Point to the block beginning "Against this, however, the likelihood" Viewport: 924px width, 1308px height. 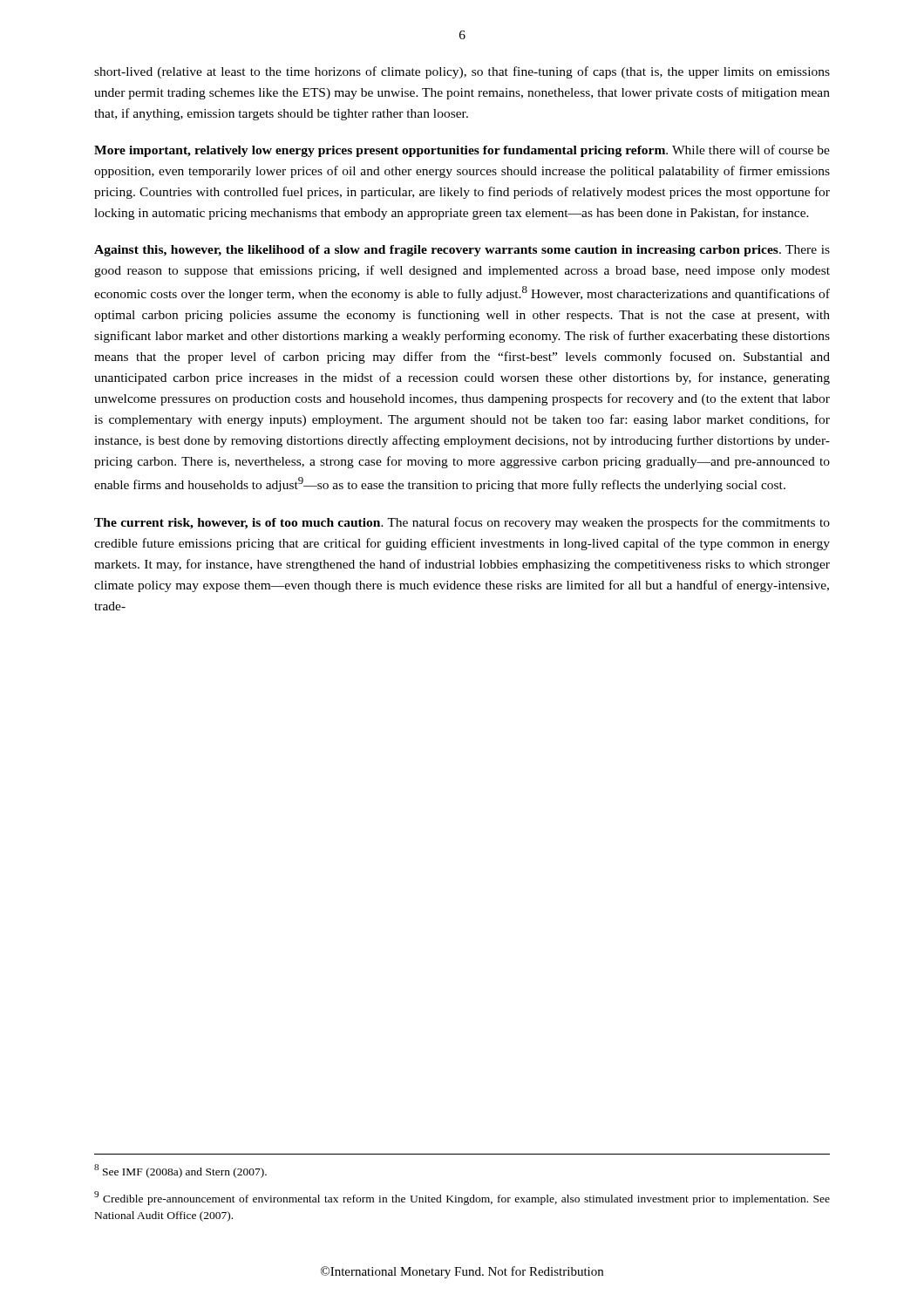462,367
